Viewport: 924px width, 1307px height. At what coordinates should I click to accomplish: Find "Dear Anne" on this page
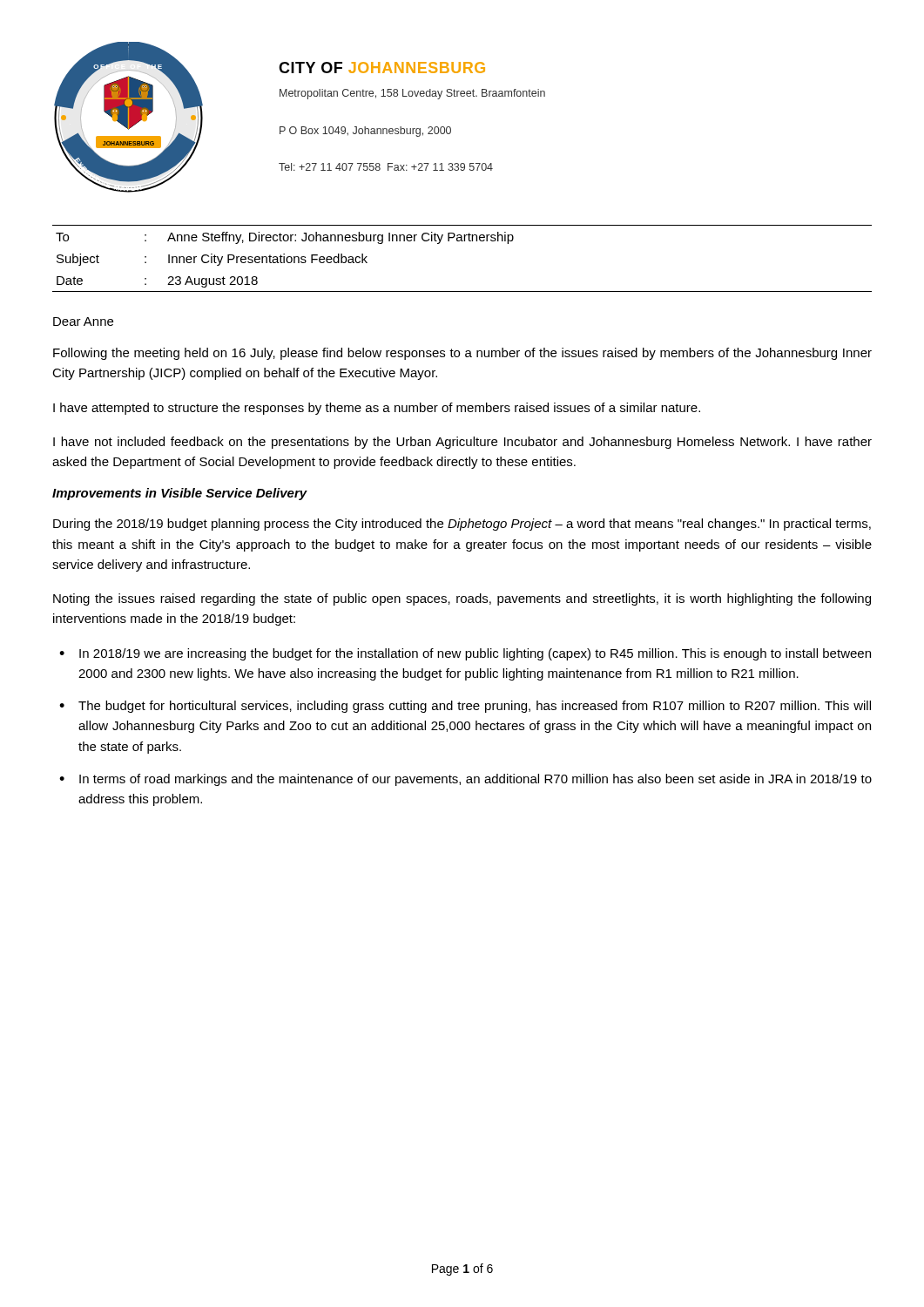pyautogui.click(x=83, y=321)
